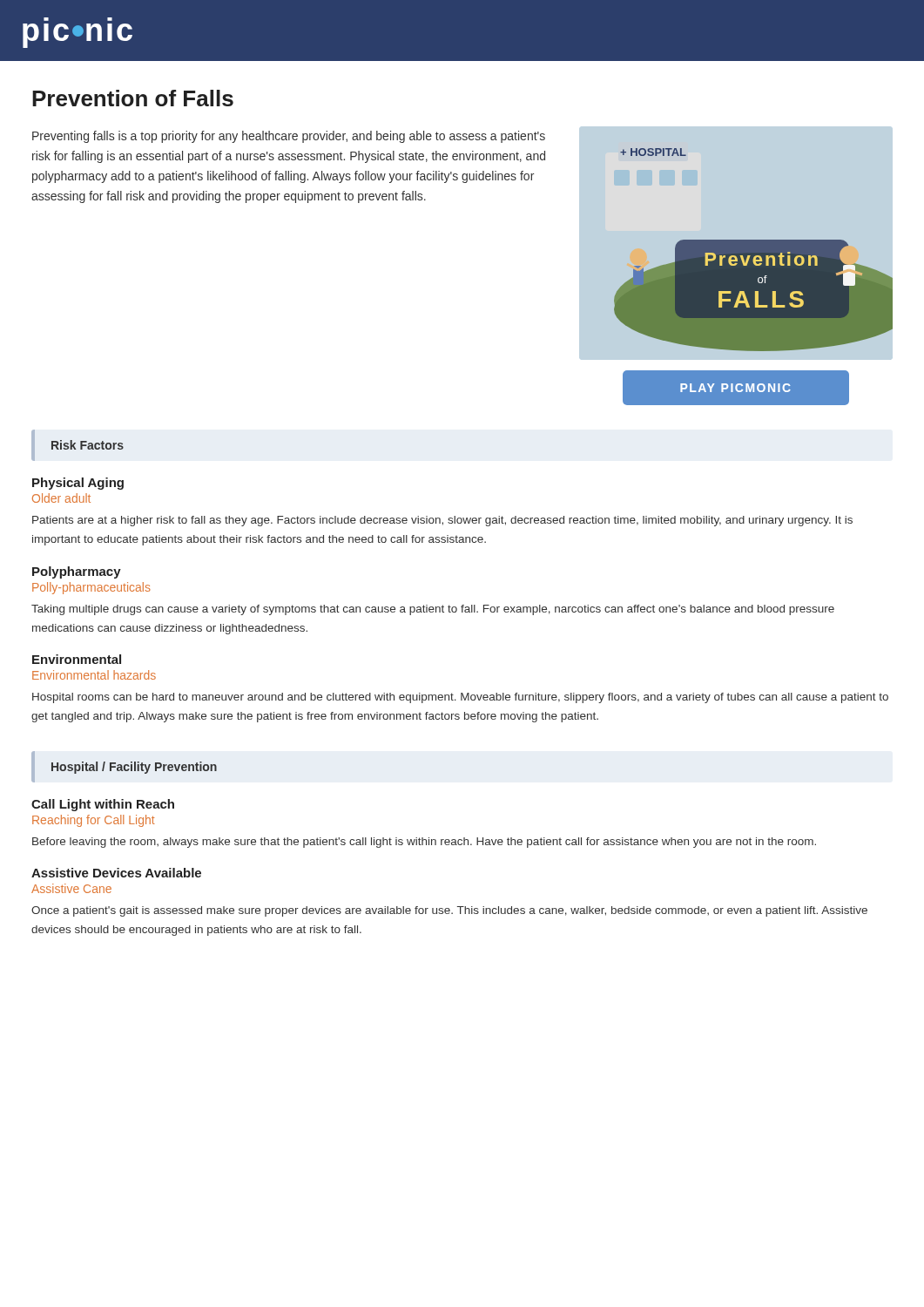Where does it say "Assistive Cane"?
The image size is (924, 1307).
coord(72,889)
